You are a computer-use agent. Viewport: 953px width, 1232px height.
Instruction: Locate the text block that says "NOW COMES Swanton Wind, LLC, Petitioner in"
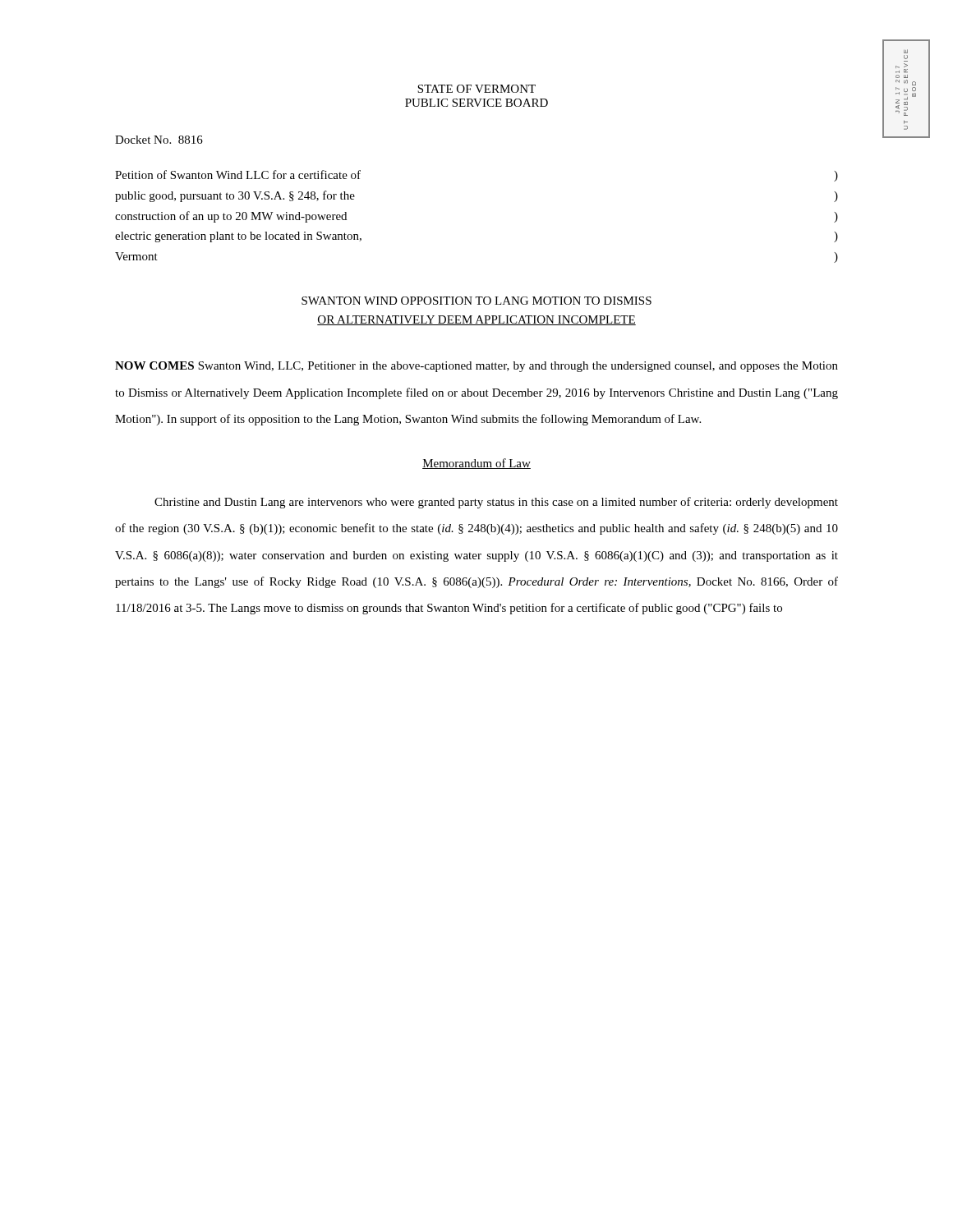coord(476,392)
